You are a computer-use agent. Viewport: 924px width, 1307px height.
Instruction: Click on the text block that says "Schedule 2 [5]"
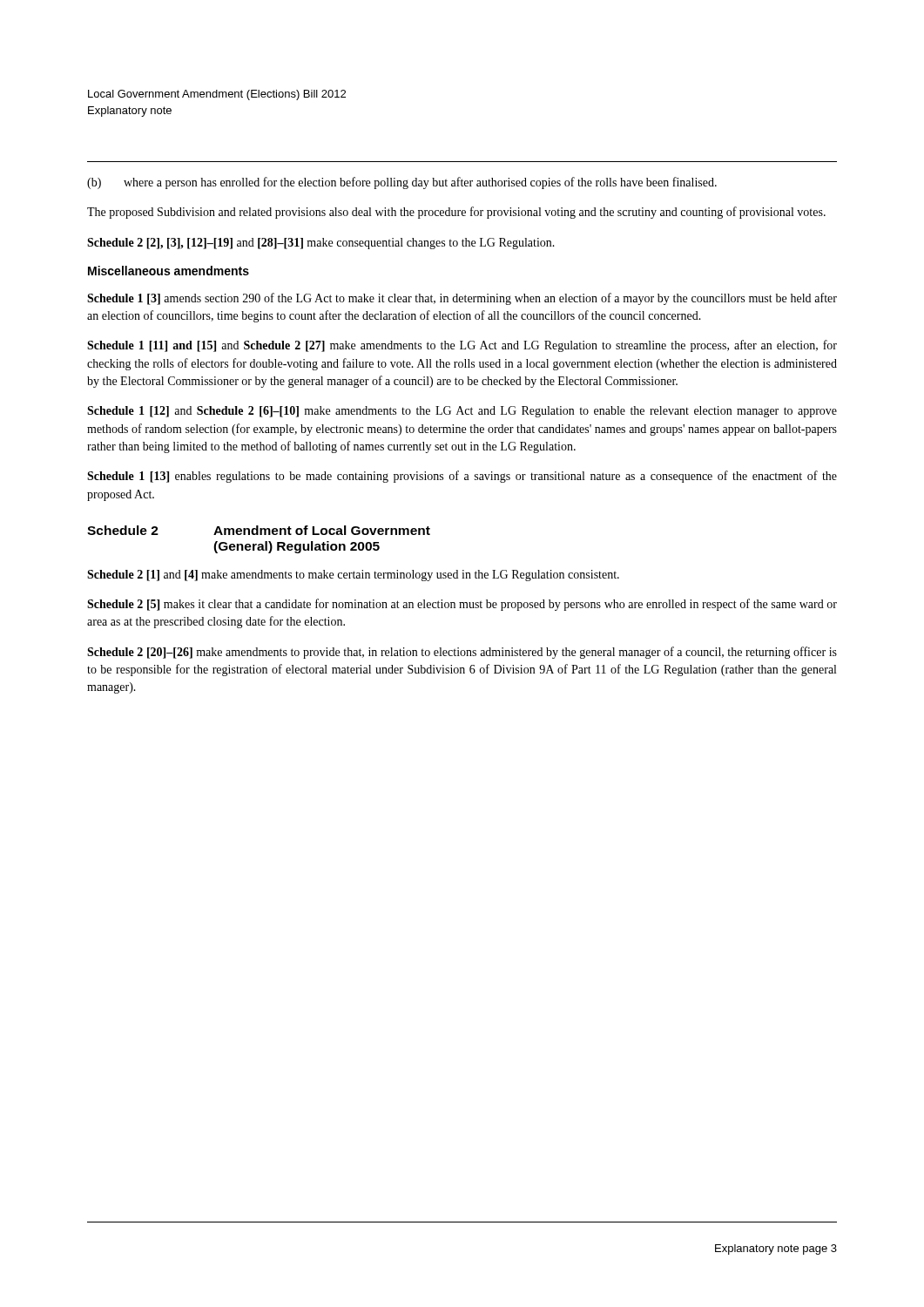coord(462,614)
